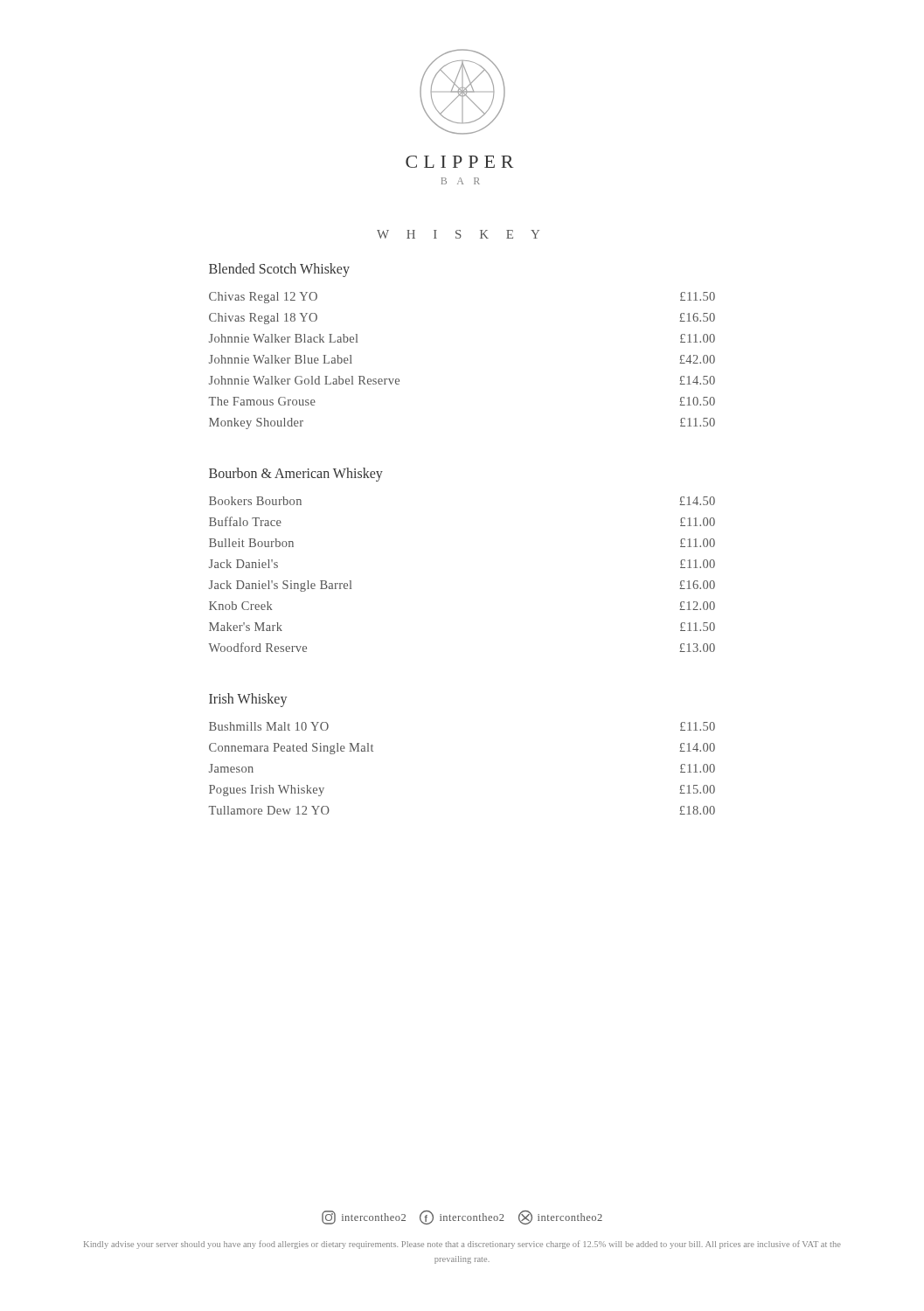Locate the text block starting "W H I S K E"
The height and width of the screenshot is (1311, 924).
(462, 234)
